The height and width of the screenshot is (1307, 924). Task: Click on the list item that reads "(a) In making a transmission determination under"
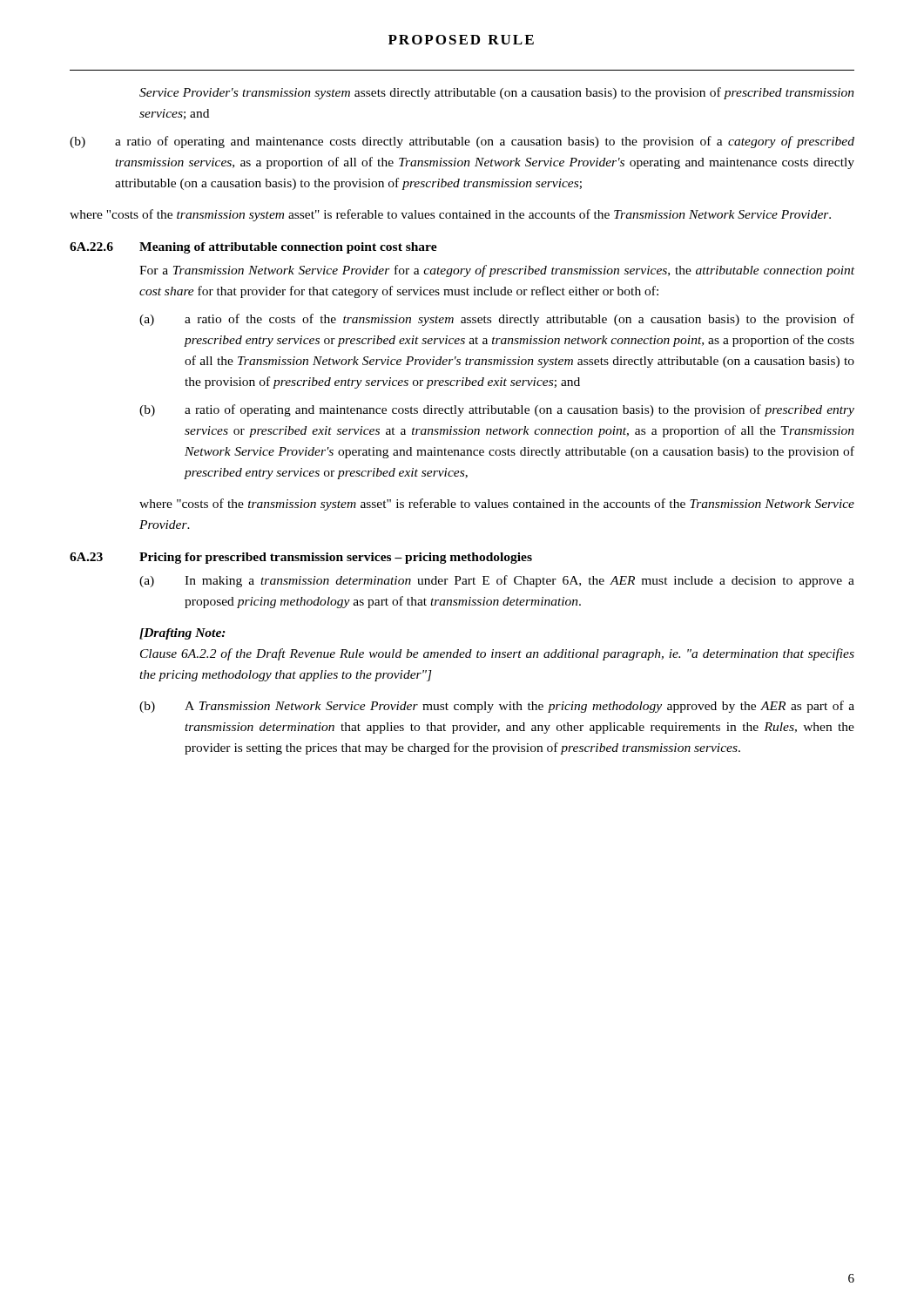[x=497, y=591]
